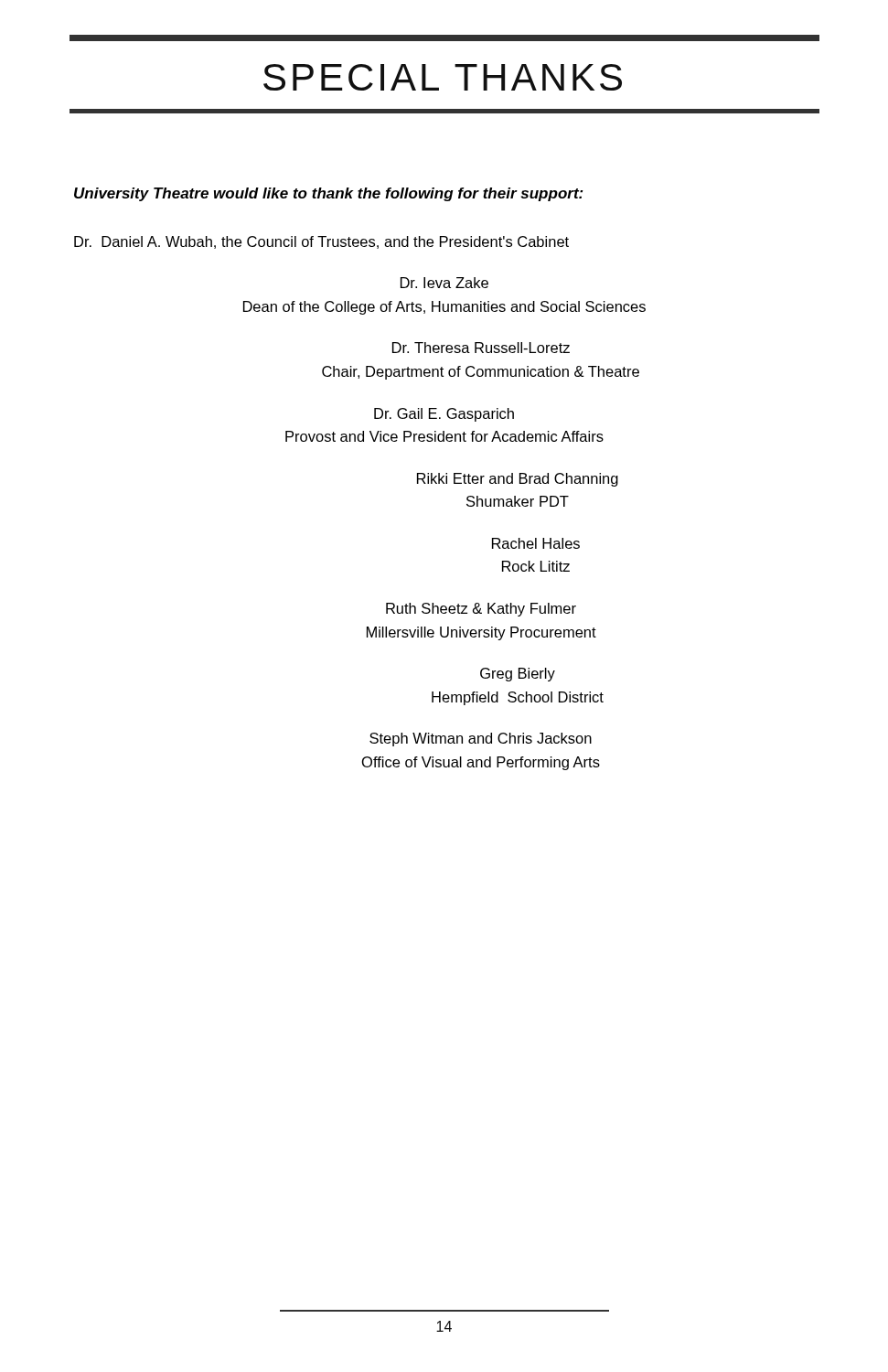Navigate to the text block starting "Steph Witman and Chris Jackson Office"
The image size is (888, 1372).
481,750
